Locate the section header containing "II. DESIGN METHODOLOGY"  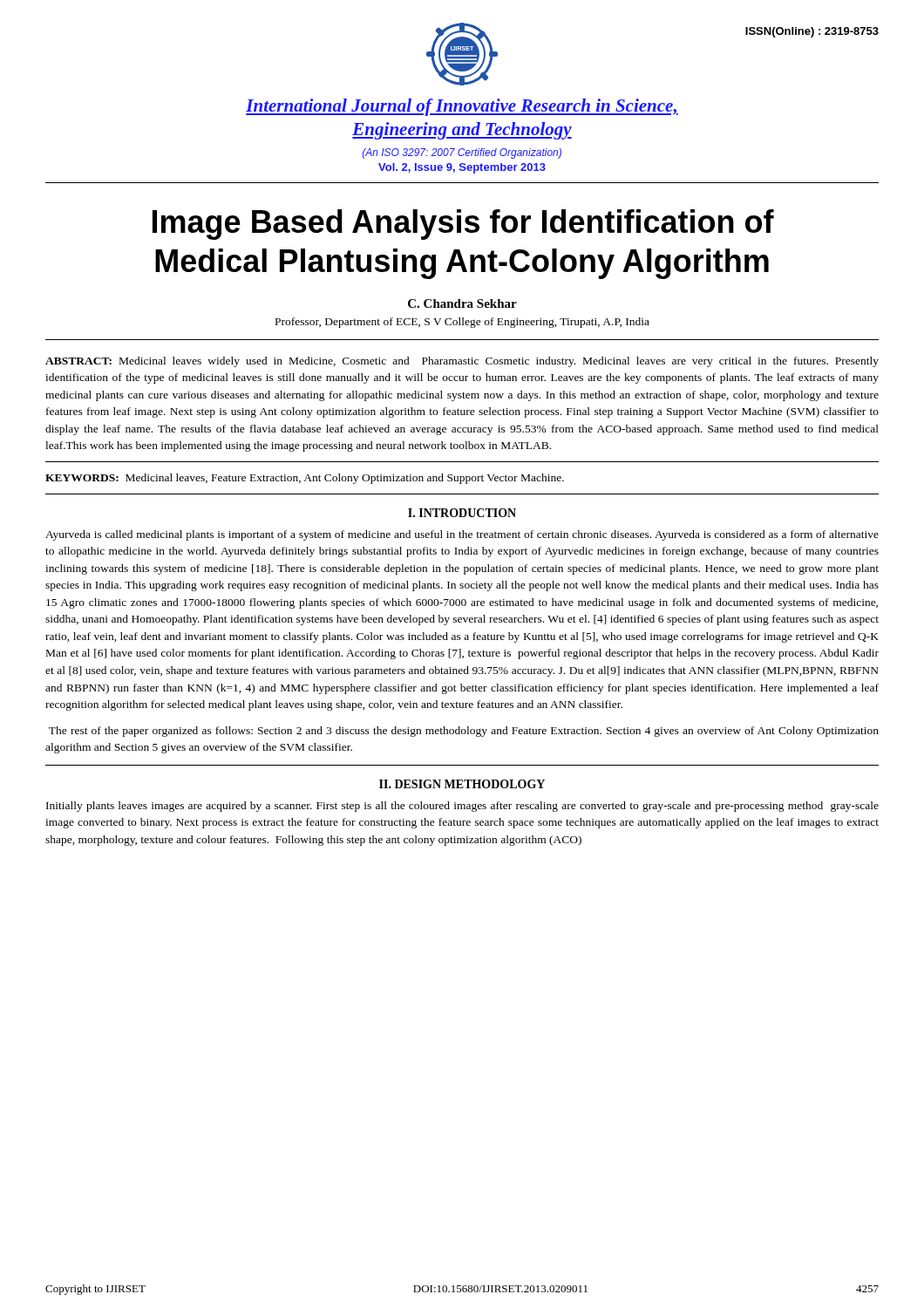(462, 784)
